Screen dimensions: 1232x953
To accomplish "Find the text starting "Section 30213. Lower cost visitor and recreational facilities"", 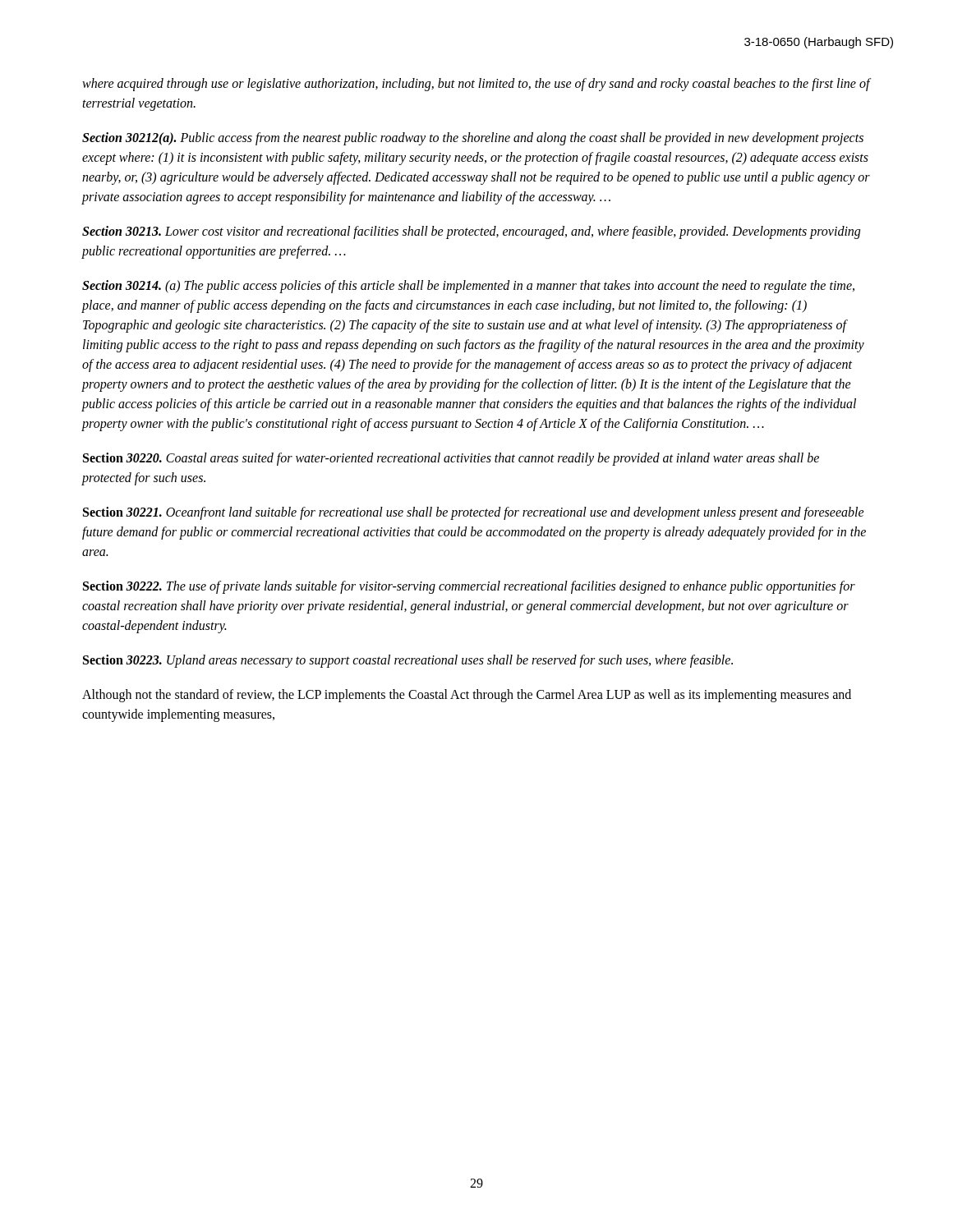I will pyautogui.click(x=471, y=241).
